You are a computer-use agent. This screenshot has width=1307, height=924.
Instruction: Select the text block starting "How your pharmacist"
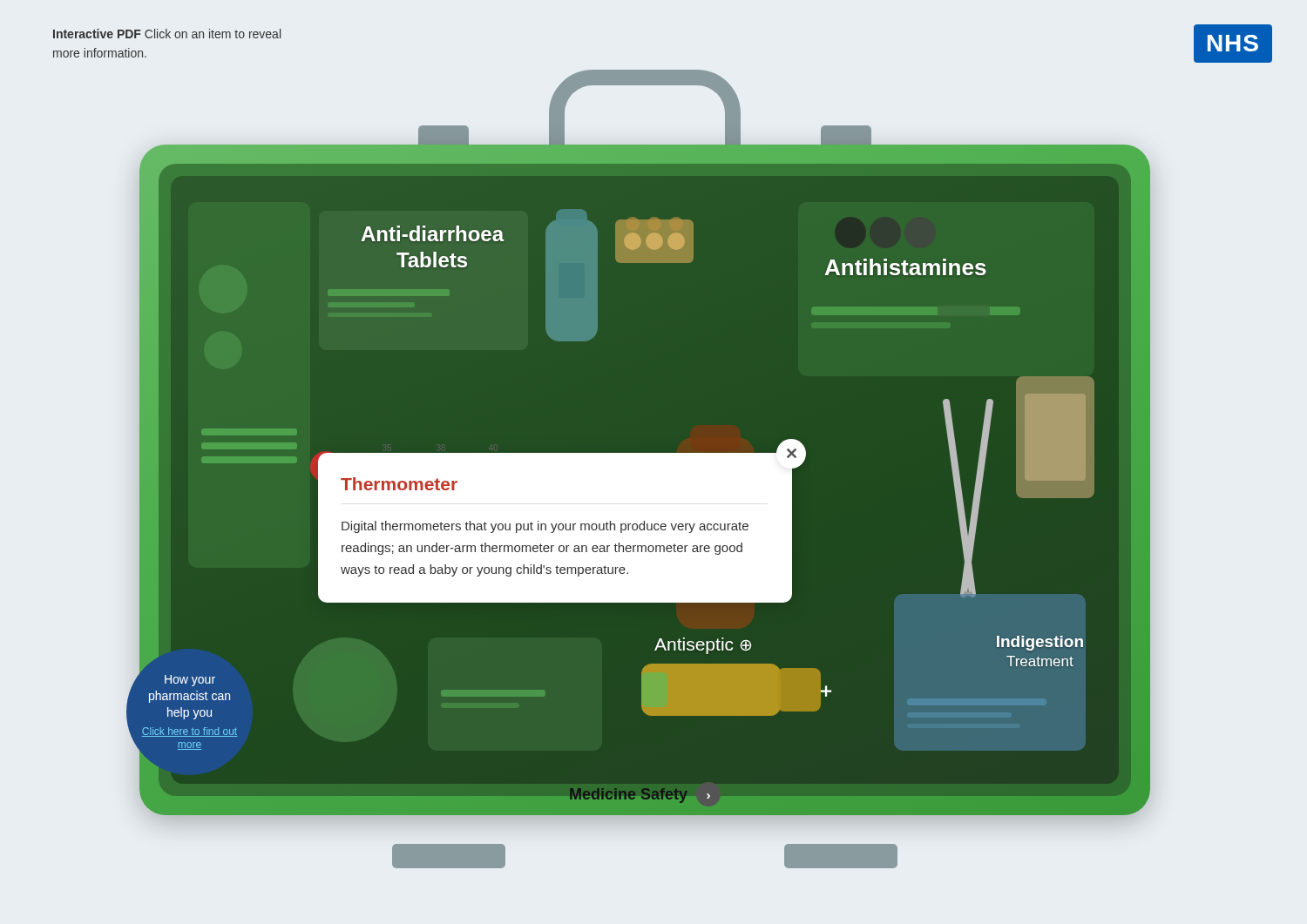(x=190, y=712)
